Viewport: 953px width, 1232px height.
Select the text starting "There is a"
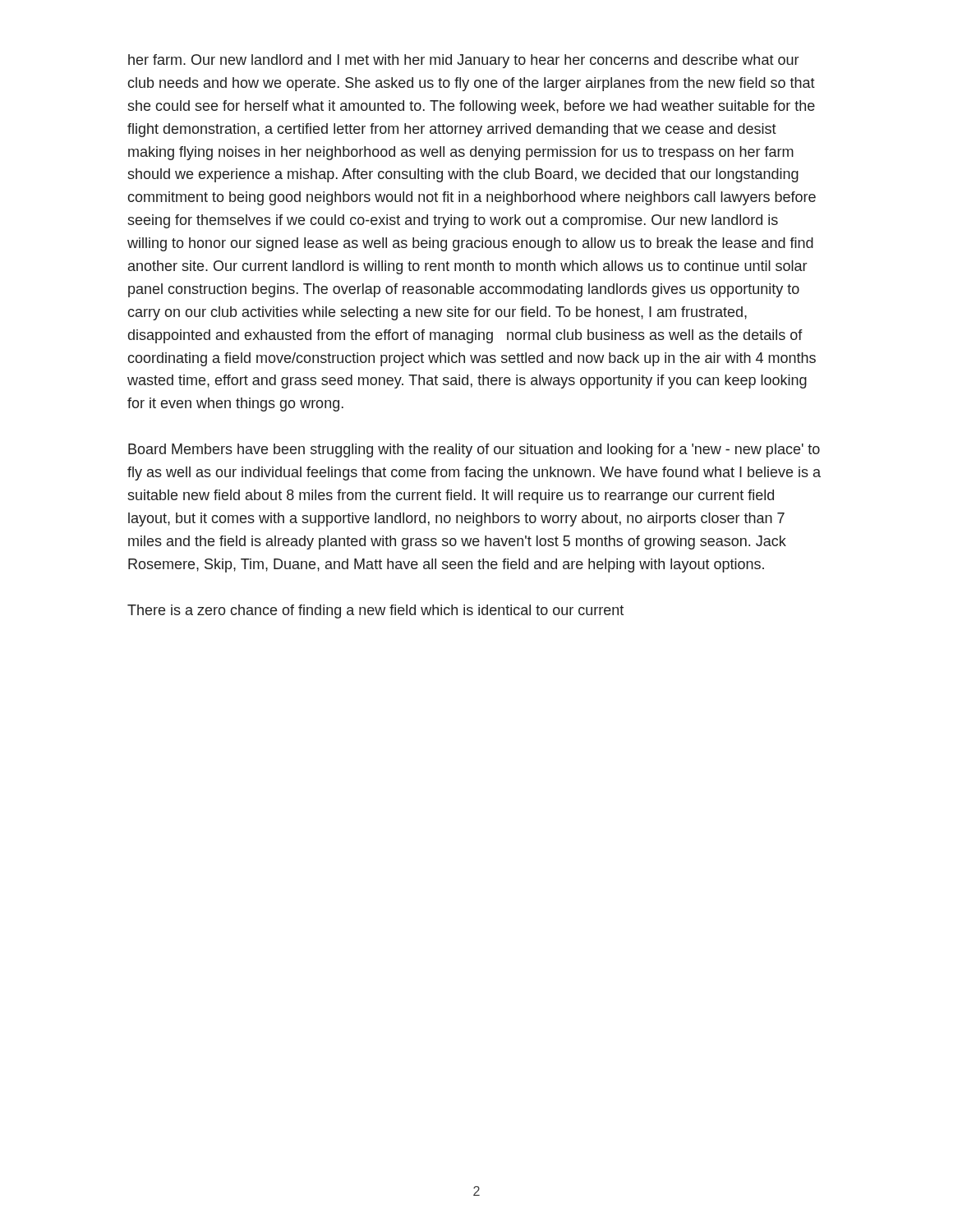coord(376,610)
